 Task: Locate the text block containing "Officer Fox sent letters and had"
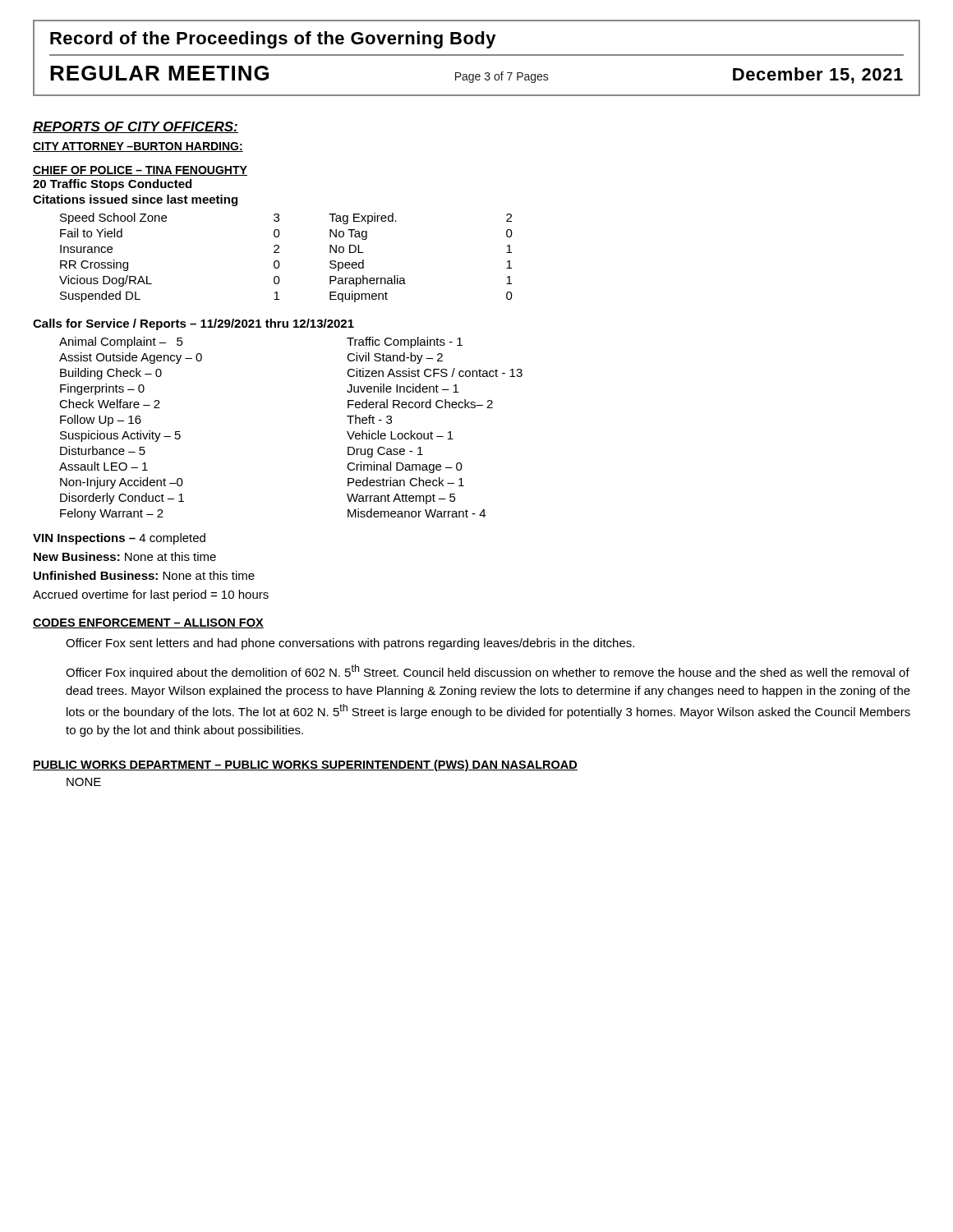[x=493, y=643]
